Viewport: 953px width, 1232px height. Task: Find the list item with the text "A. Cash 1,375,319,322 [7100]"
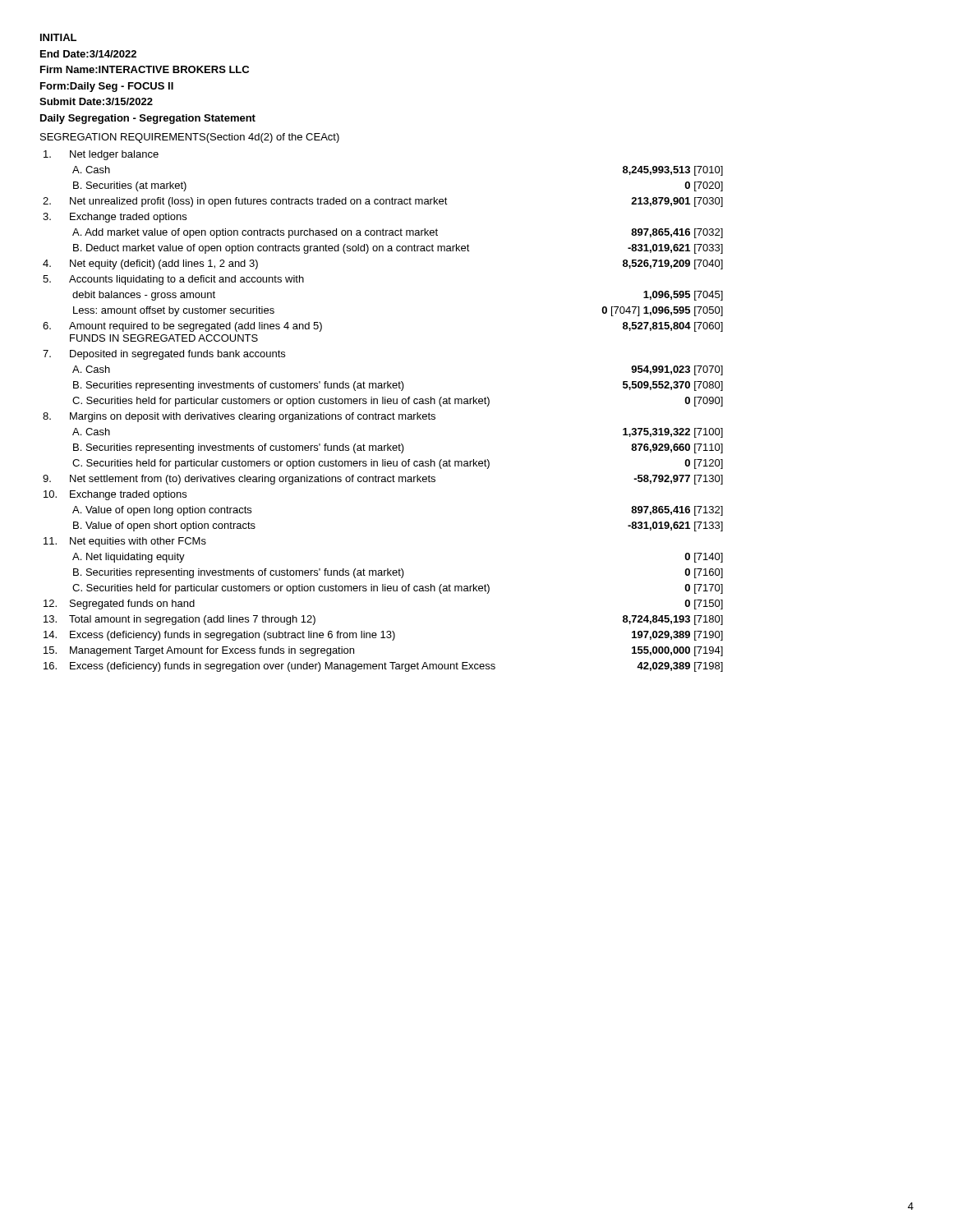tap(88, 434)
